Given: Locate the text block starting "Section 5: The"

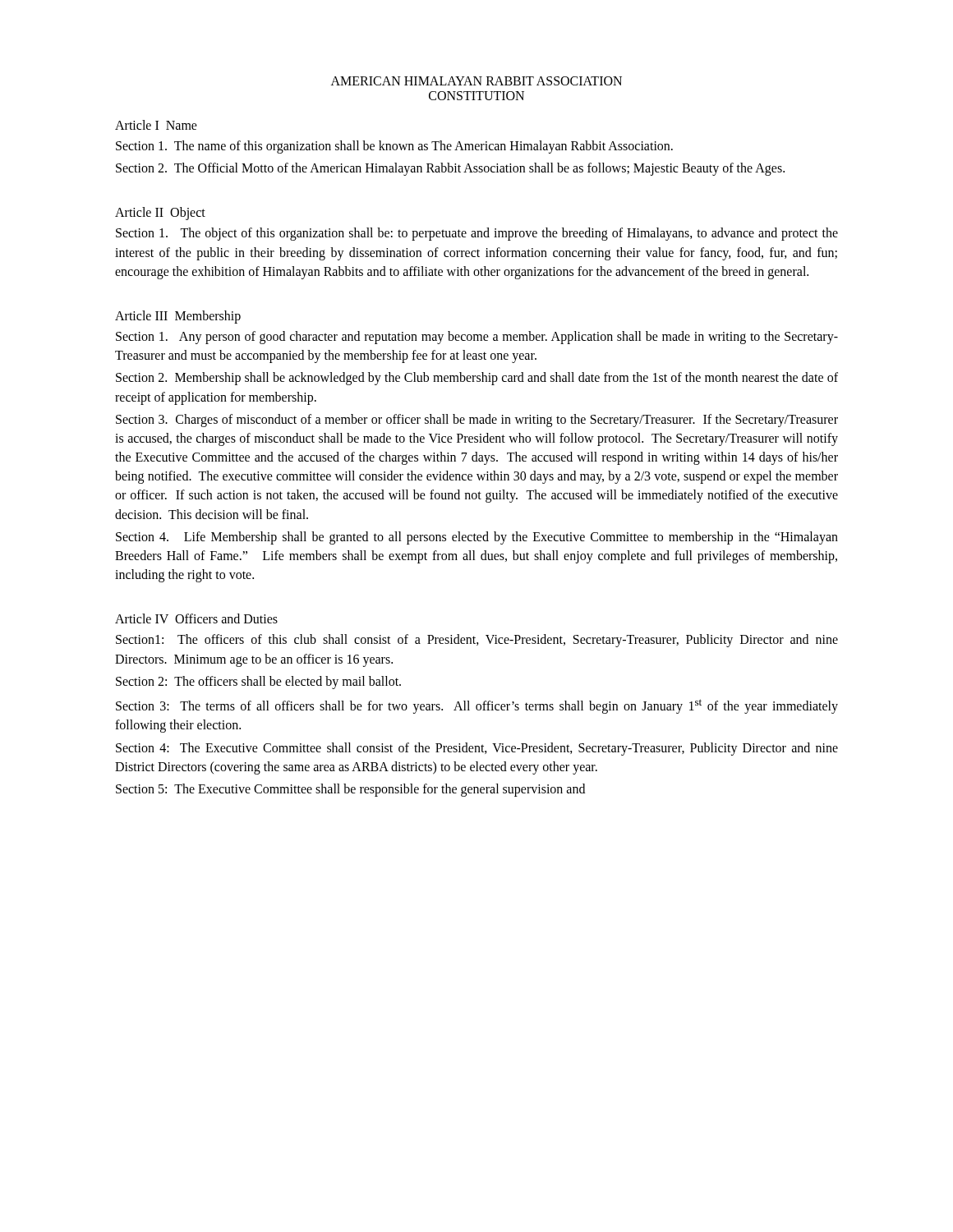Looking at the screenshot, I should pos(350,789).
